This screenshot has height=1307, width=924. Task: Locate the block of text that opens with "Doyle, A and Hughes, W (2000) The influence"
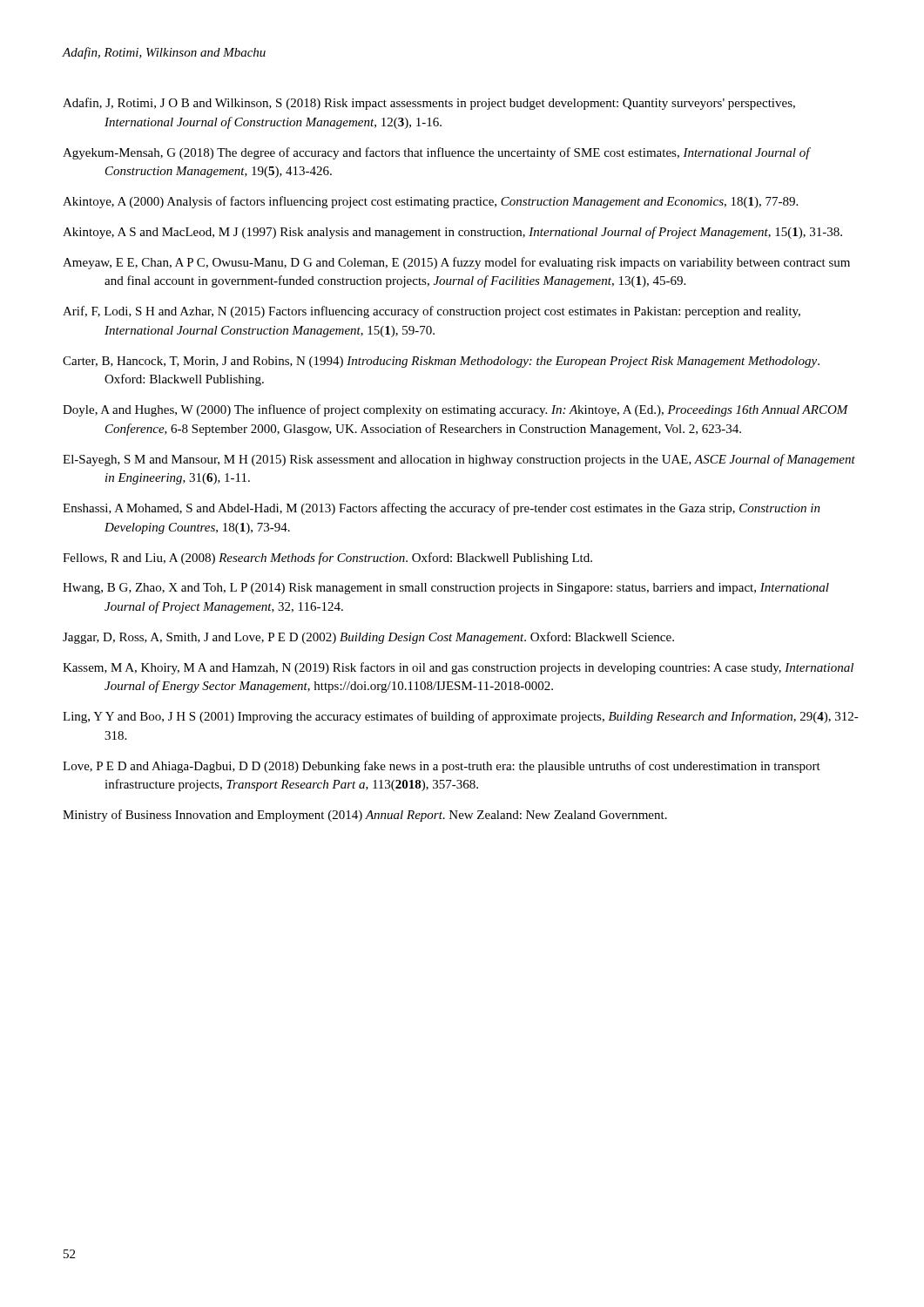[462, 420]
